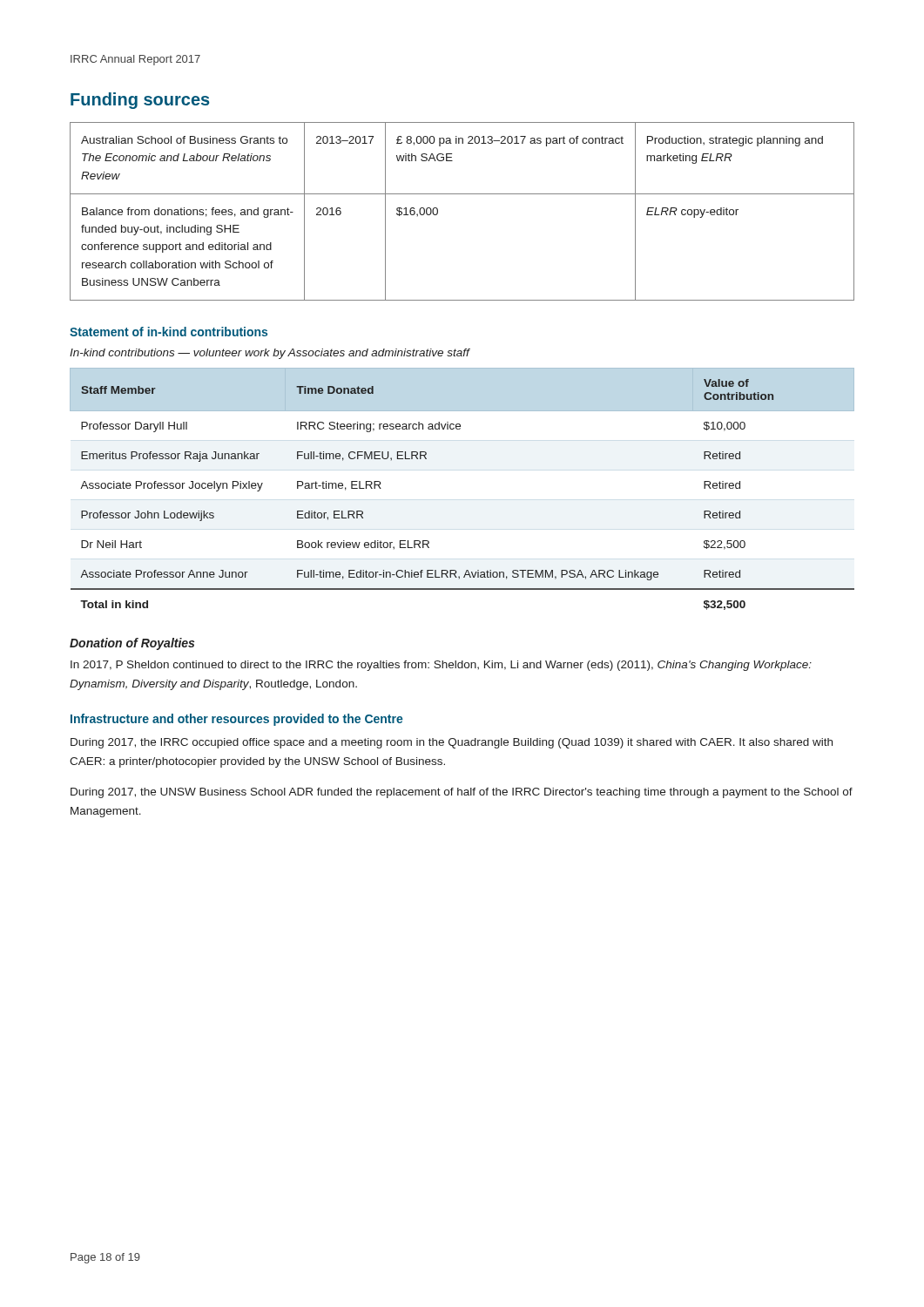Viewport: 924px width, 1307px height.
Task: Locate the table with the text "Production, strategic planning"
Action: pos(462,211)
